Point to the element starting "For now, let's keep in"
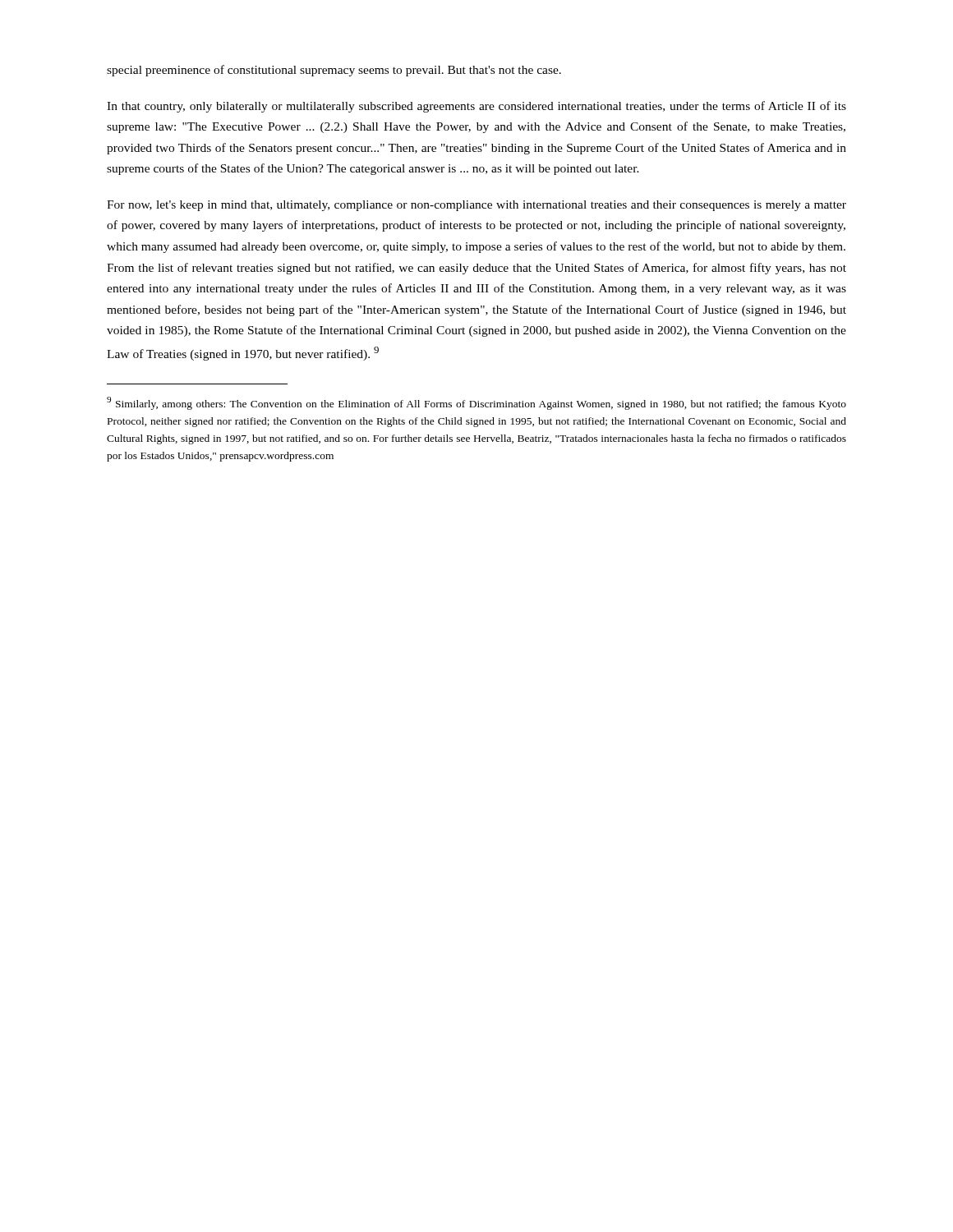 476,279
